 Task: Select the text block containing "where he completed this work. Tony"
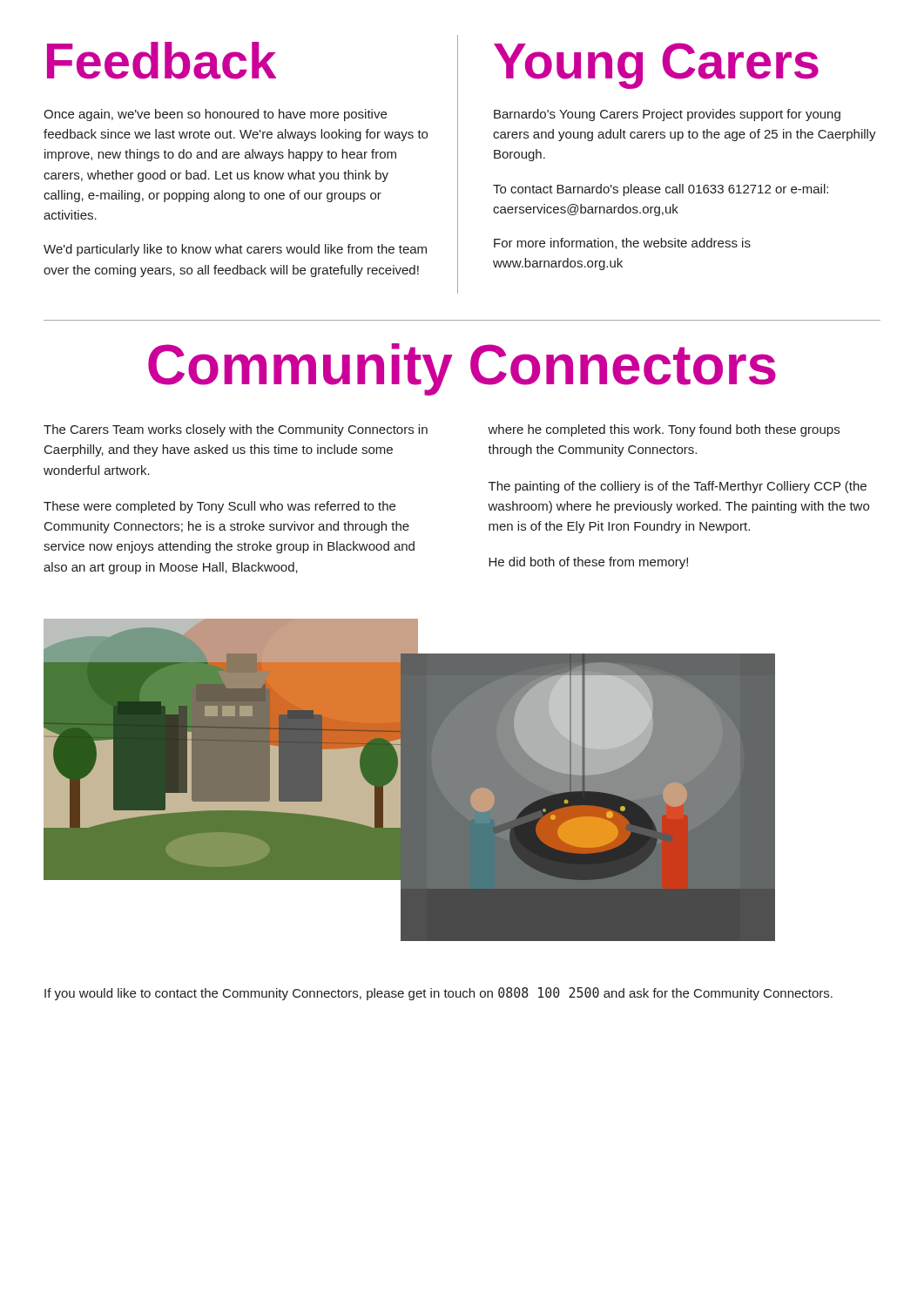pyautogui.click(x=664, y=439)
